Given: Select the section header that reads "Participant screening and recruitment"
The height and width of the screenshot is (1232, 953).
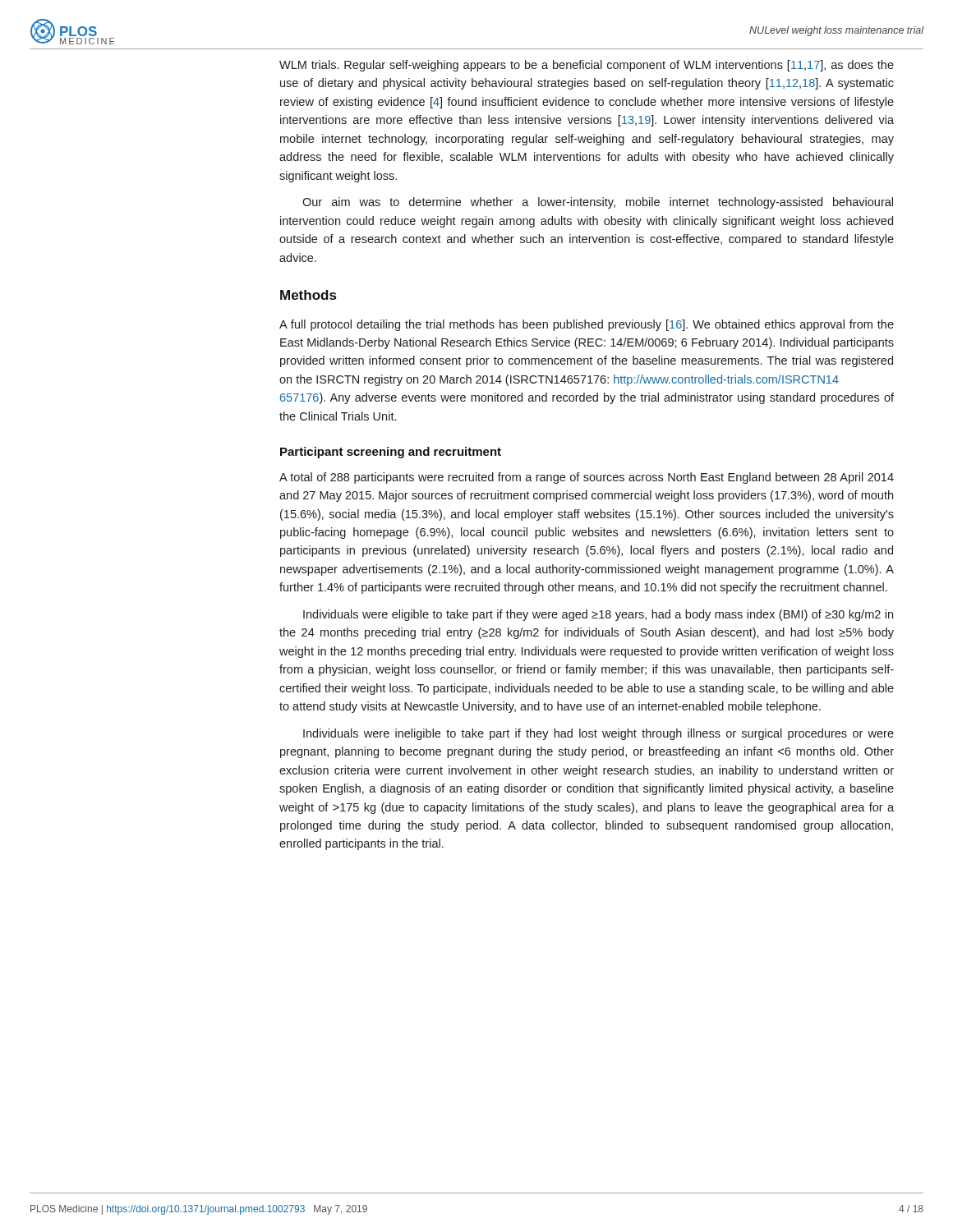Looking at the screenshot, I should coord(390,452).
